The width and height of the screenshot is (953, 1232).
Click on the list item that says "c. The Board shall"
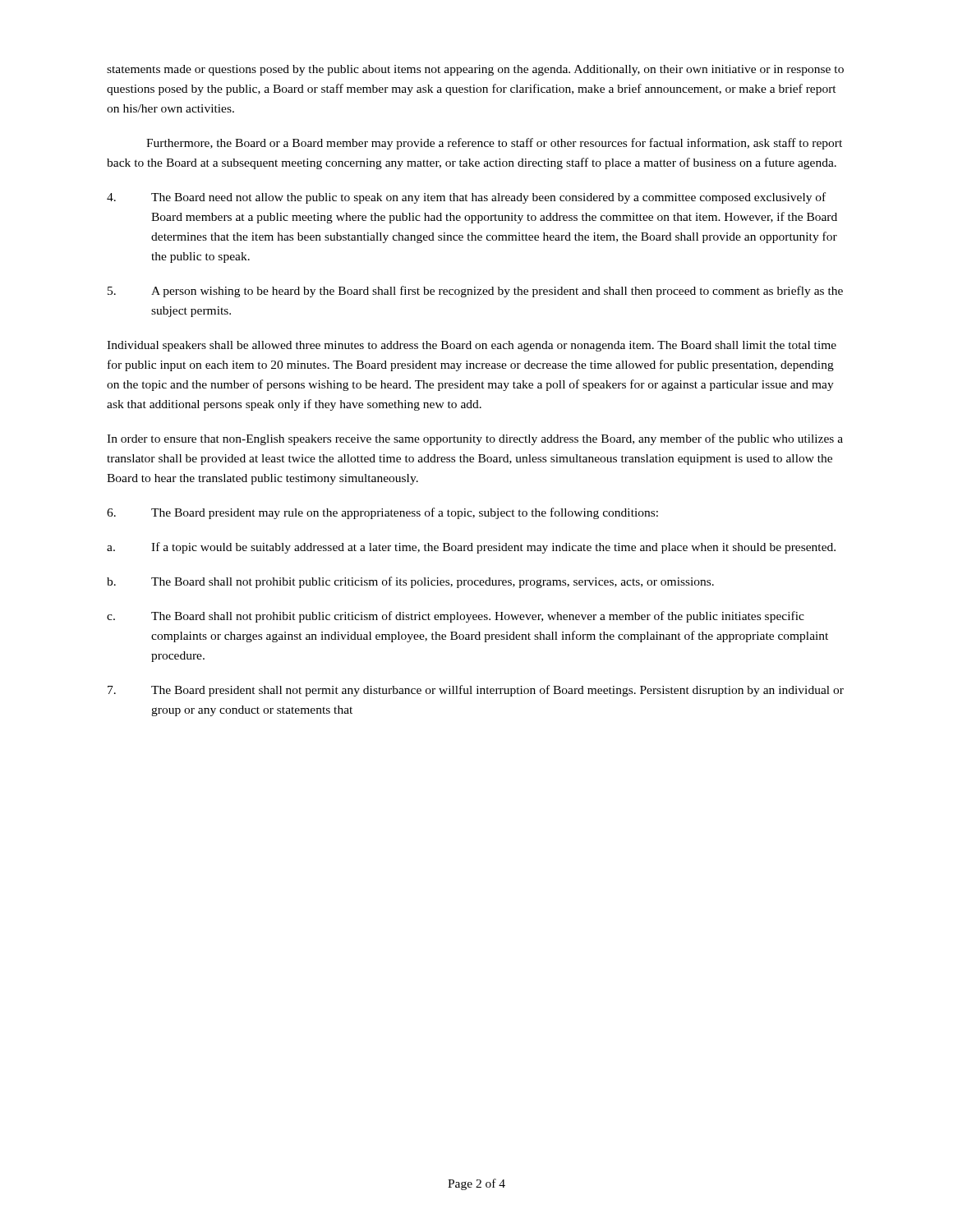click(x=476, y=636)
